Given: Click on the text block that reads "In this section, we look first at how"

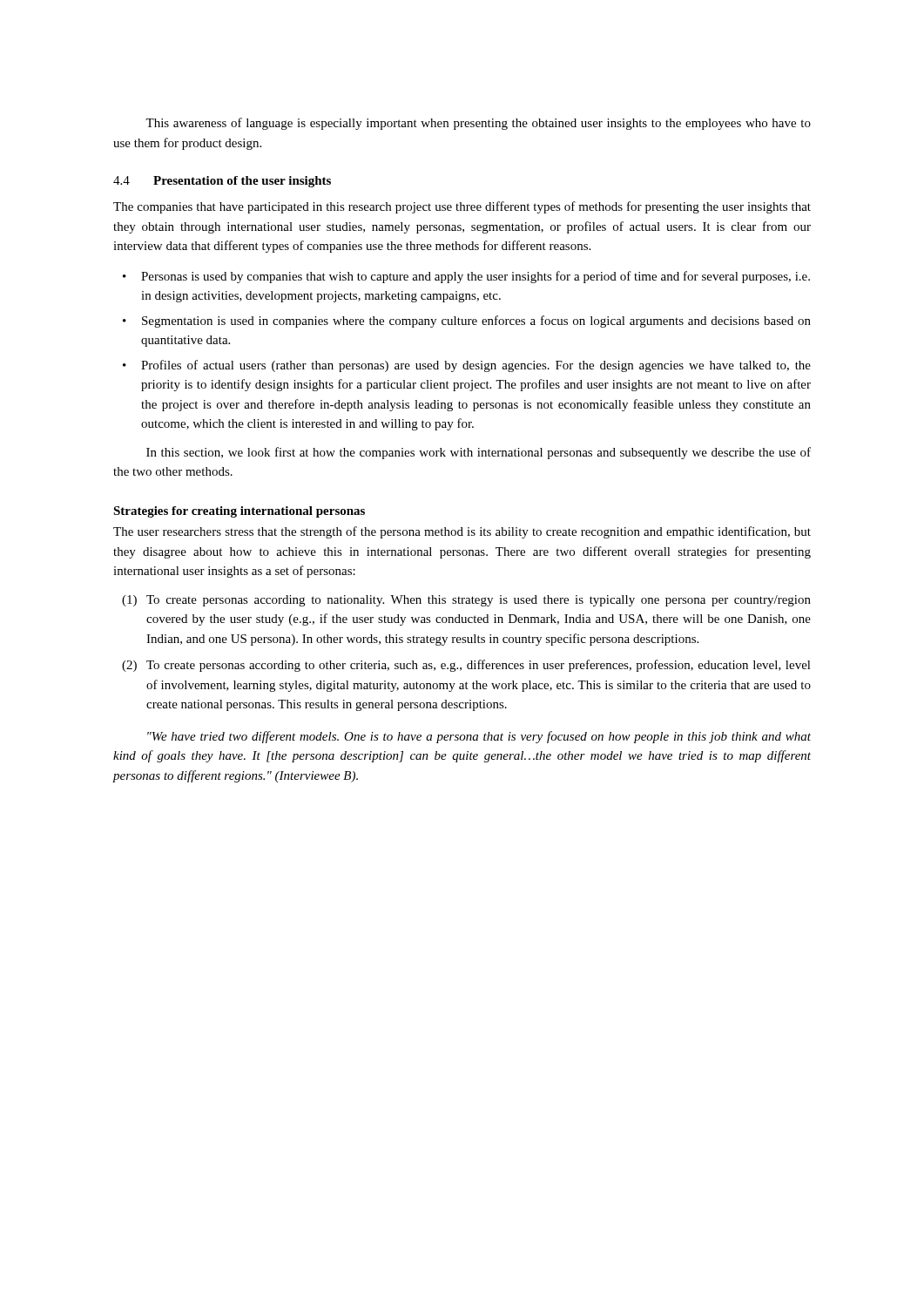Looking at the screenshot, I should (462, 462).
